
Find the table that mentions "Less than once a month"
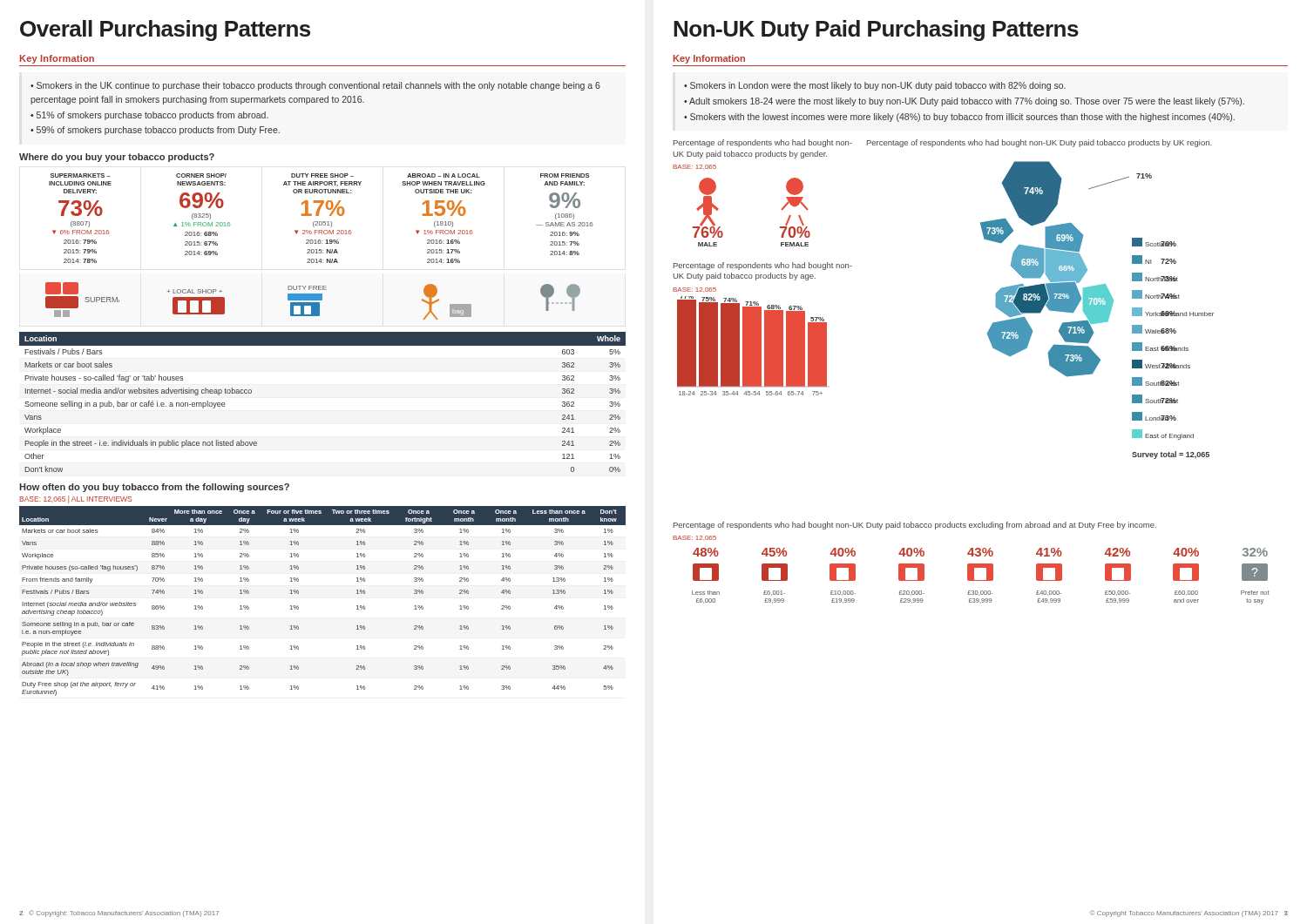pyautogui.click(x=322, y=602)
